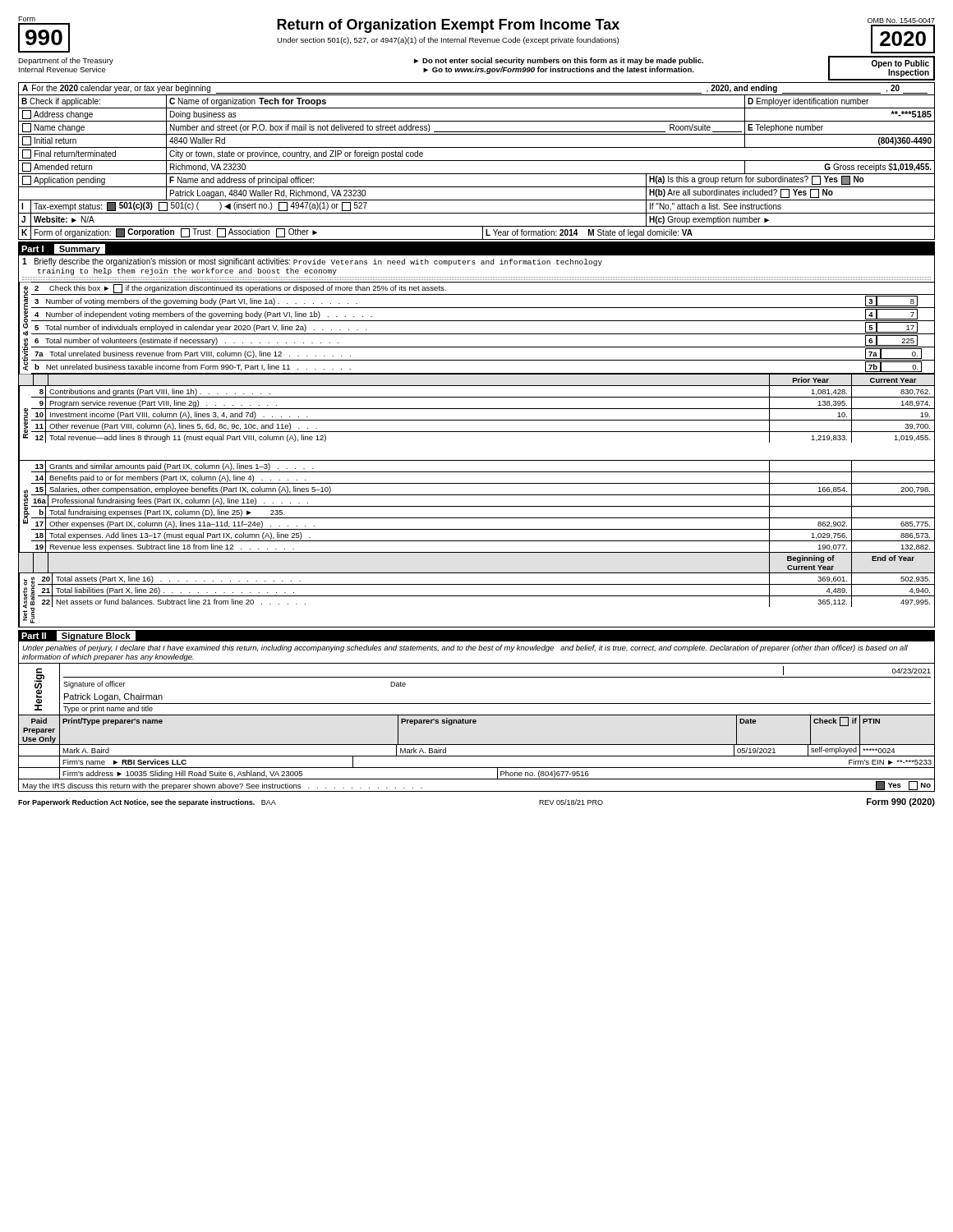The width and height of the screenshot is (953, 1232).
Task: Point to the text block starting "1 Briefly describe the"
Action: click(476, 268)
